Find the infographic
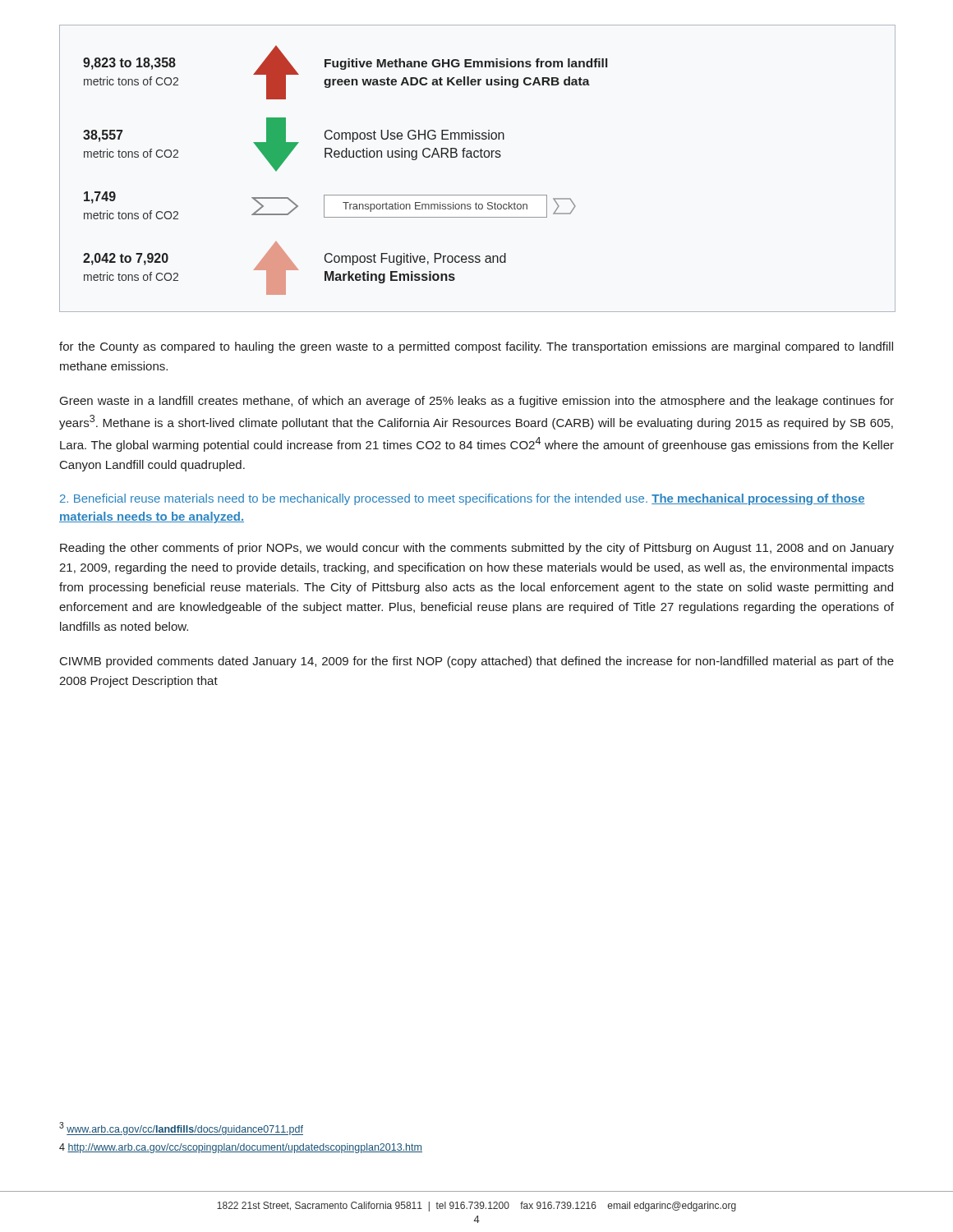 point(476,168)
